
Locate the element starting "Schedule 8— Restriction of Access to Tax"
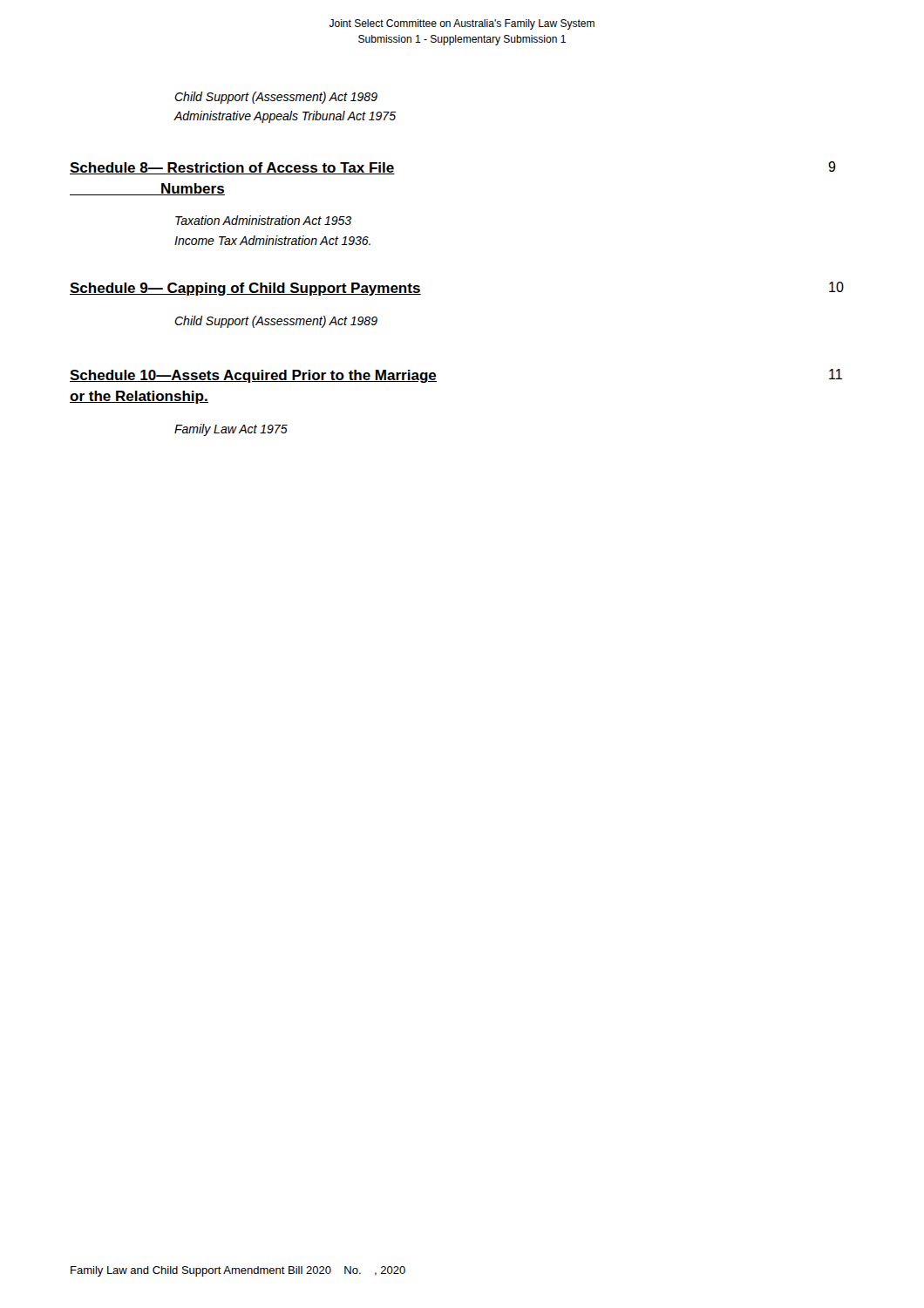tap(232, 178)
